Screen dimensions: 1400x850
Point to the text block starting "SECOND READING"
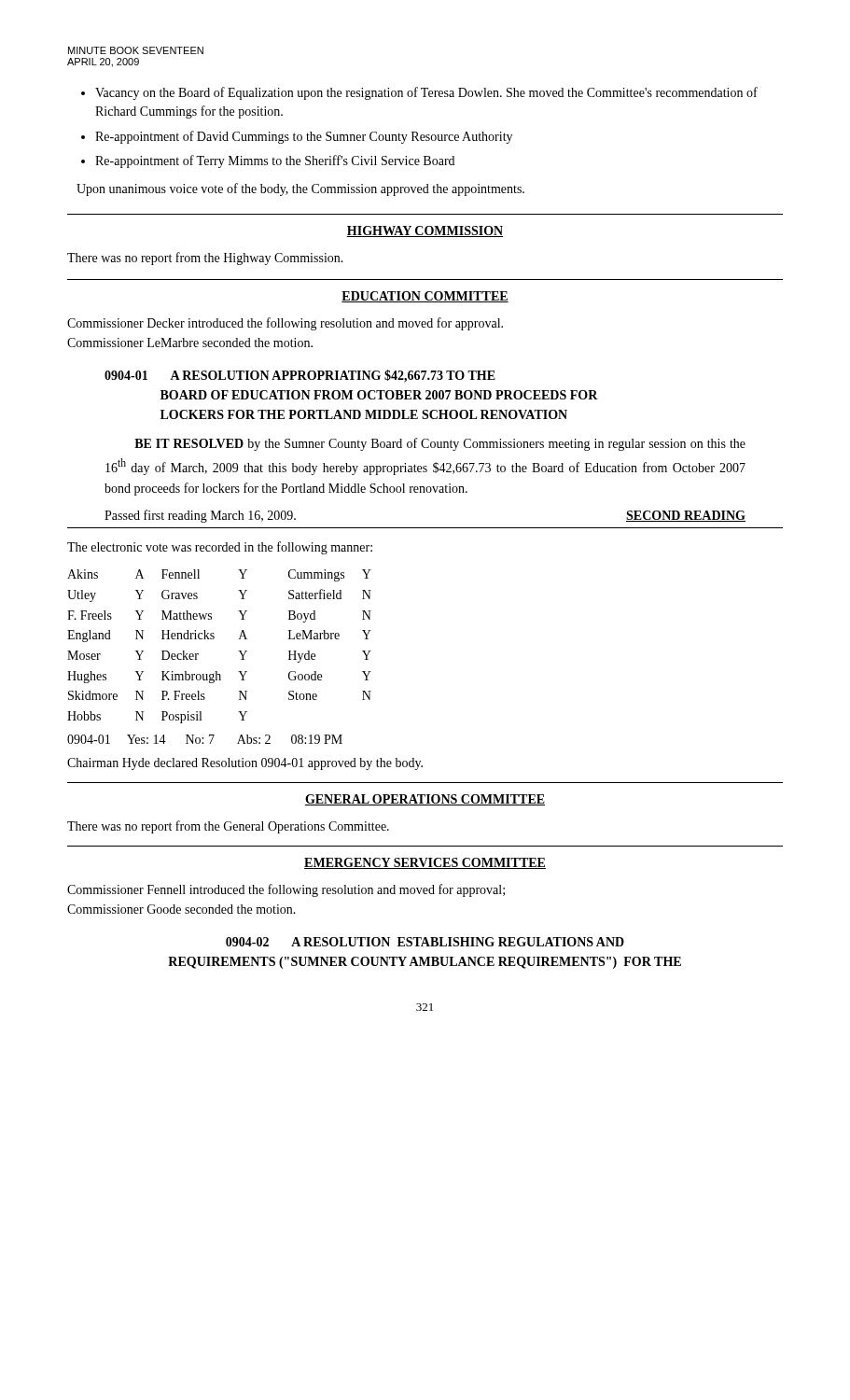pos(686,516)
